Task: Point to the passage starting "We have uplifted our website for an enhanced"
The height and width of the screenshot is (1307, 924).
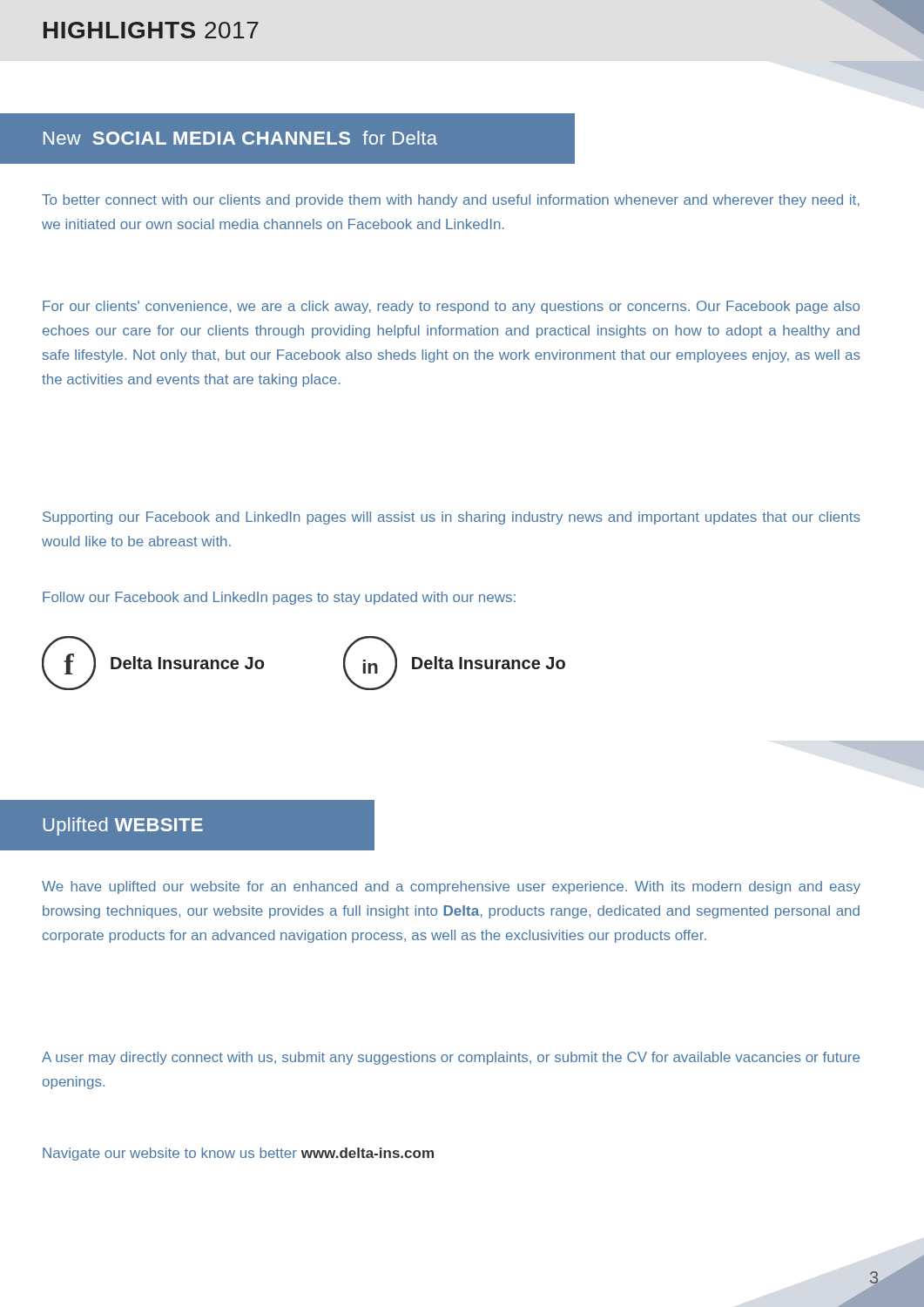Action: [x=451, y=911]
